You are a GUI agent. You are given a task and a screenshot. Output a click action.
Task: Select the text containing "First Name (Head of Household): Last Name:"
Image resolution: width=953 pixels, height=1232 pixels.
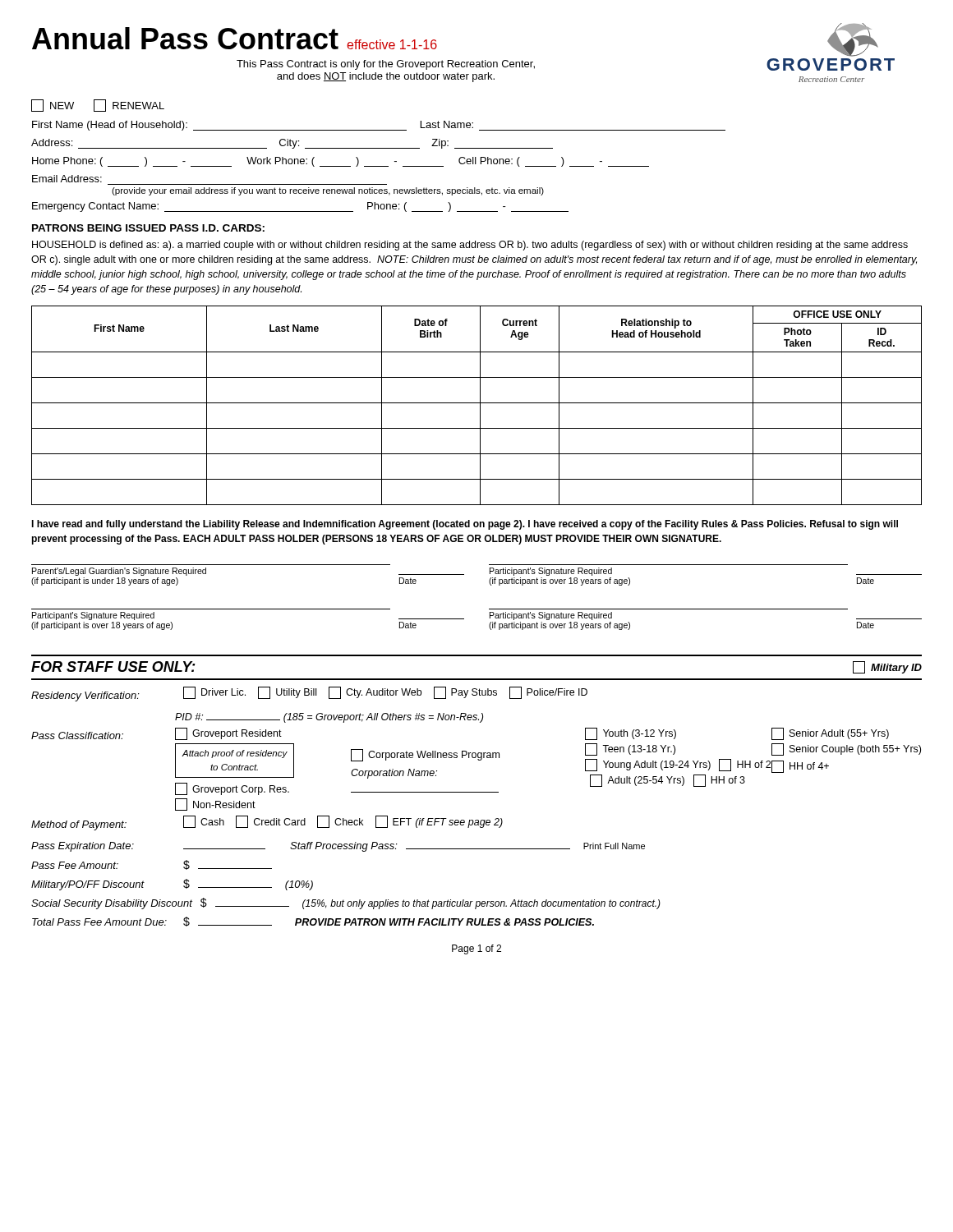pyautogui.click(x=378, y=124)
